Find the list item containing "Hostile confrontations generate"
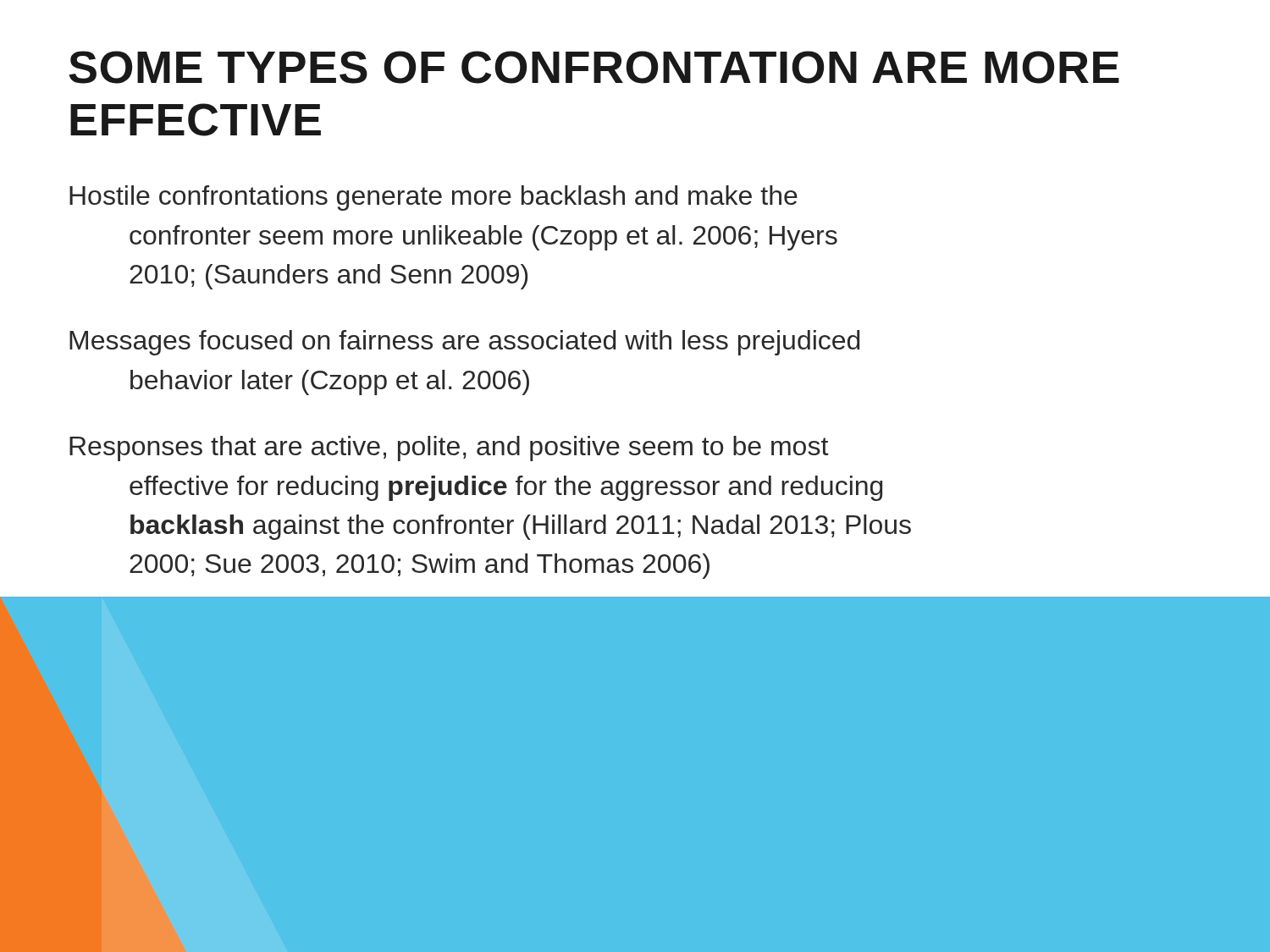 [635, 237]
